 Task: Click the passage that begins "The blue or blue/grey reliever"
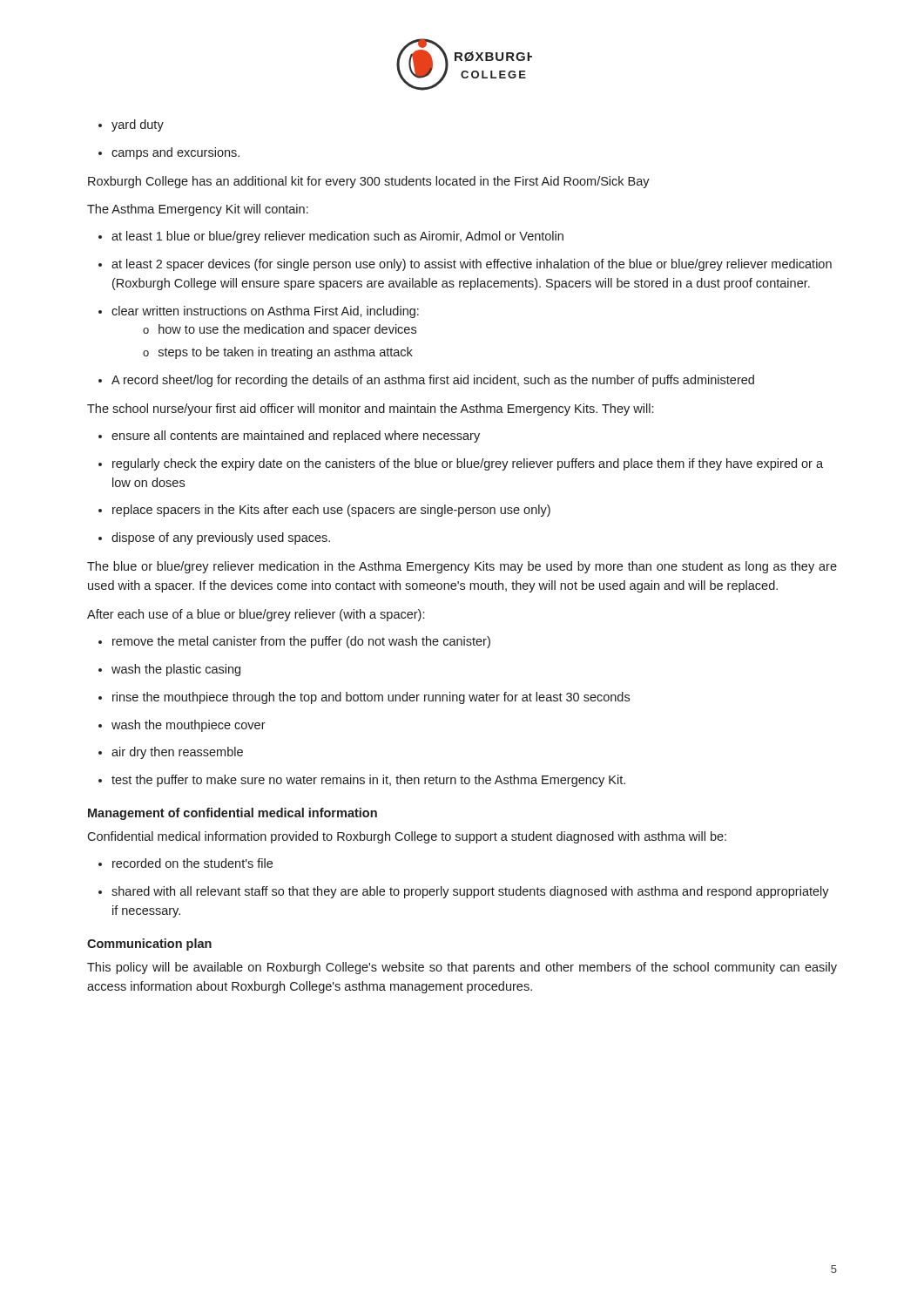coord(462,576)
